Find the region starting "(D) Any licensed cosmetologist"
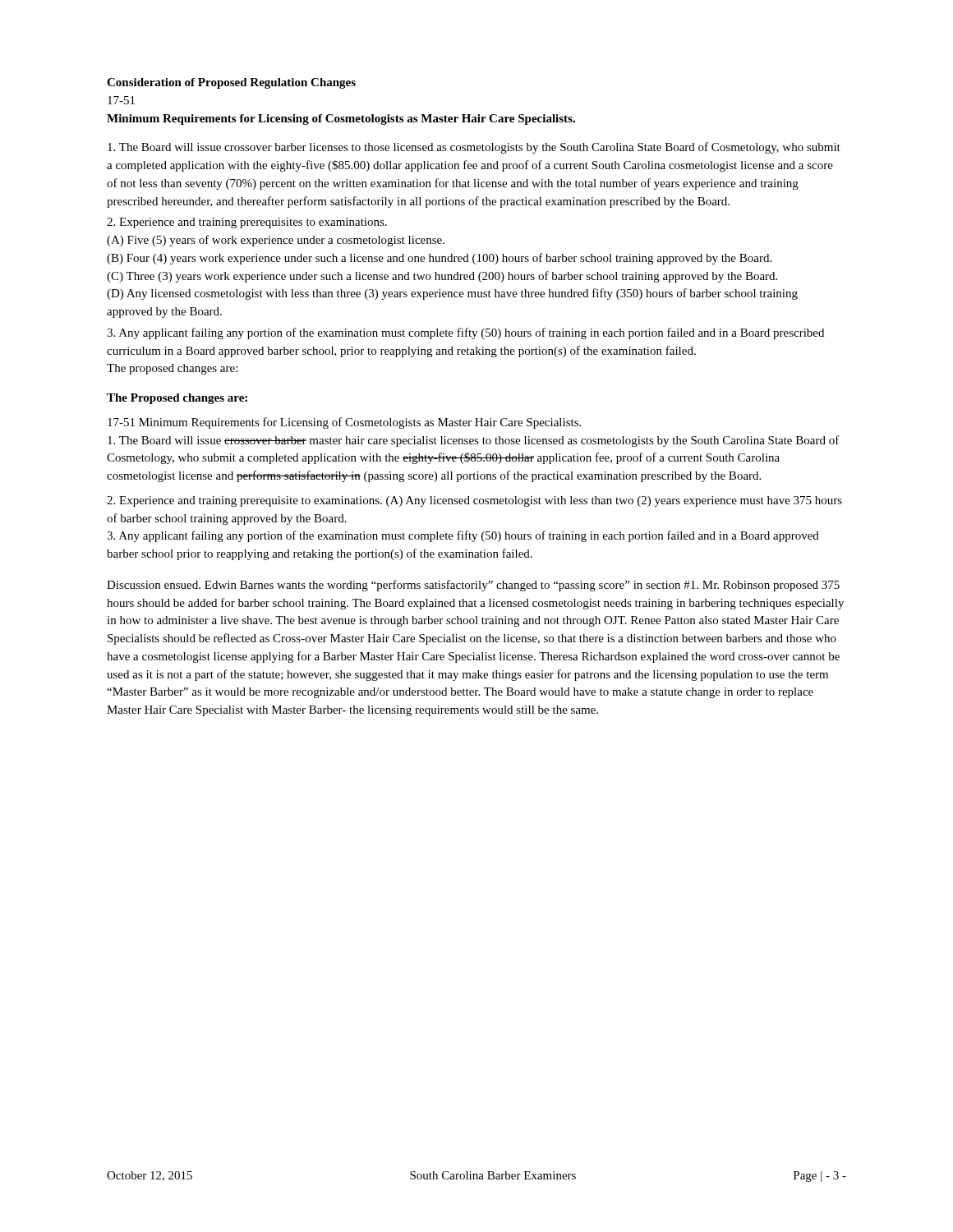This screenshot has width=953, height=1232. (x=452, y=302)
